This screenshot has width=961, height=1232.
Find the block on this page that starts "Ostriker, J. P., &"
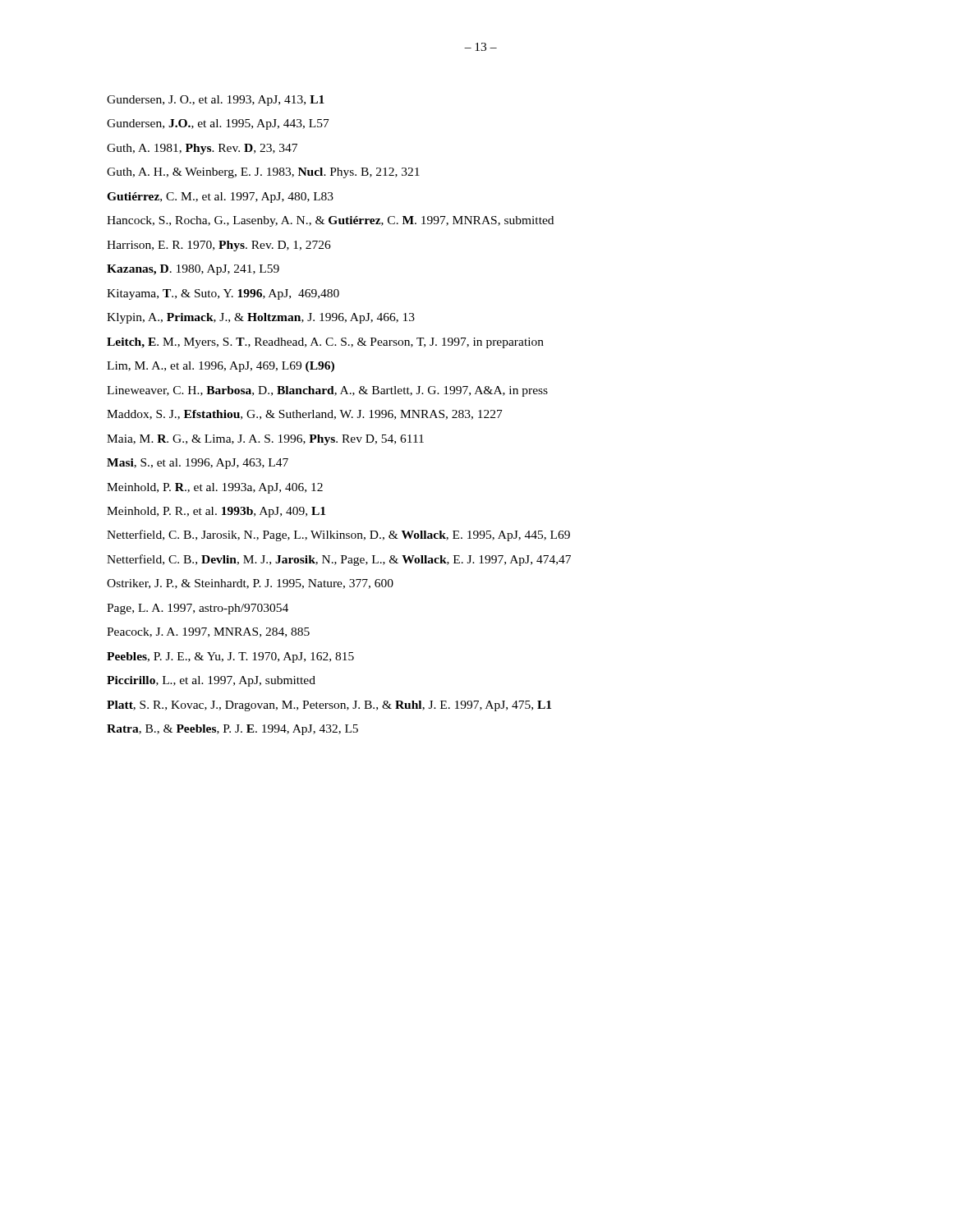point(250,583)
